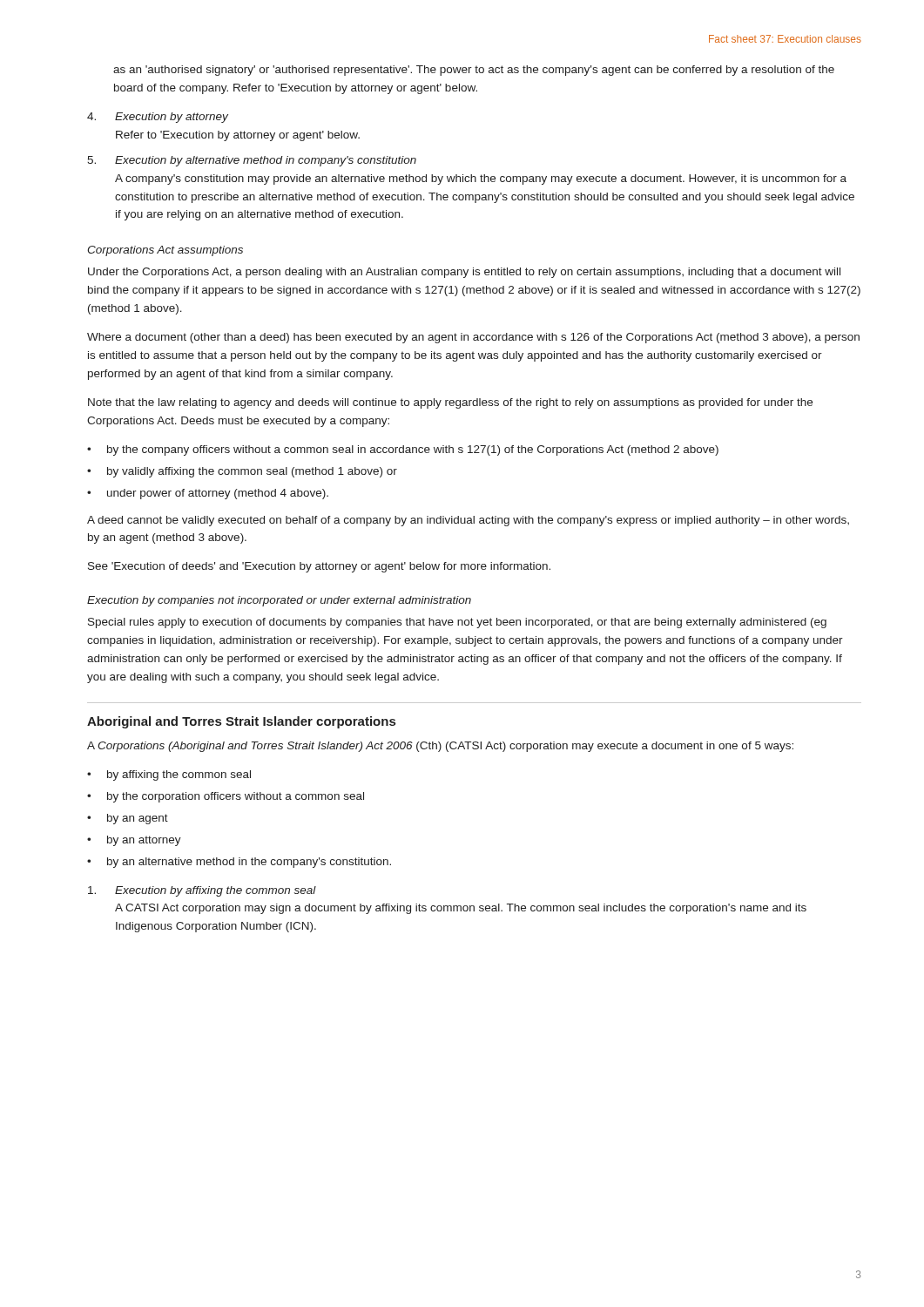Image resolution: width=924 pixels, height=1307 pixels.
Task: Where does it say "Corporations Act assumptions"?
Action: [165, 250]
